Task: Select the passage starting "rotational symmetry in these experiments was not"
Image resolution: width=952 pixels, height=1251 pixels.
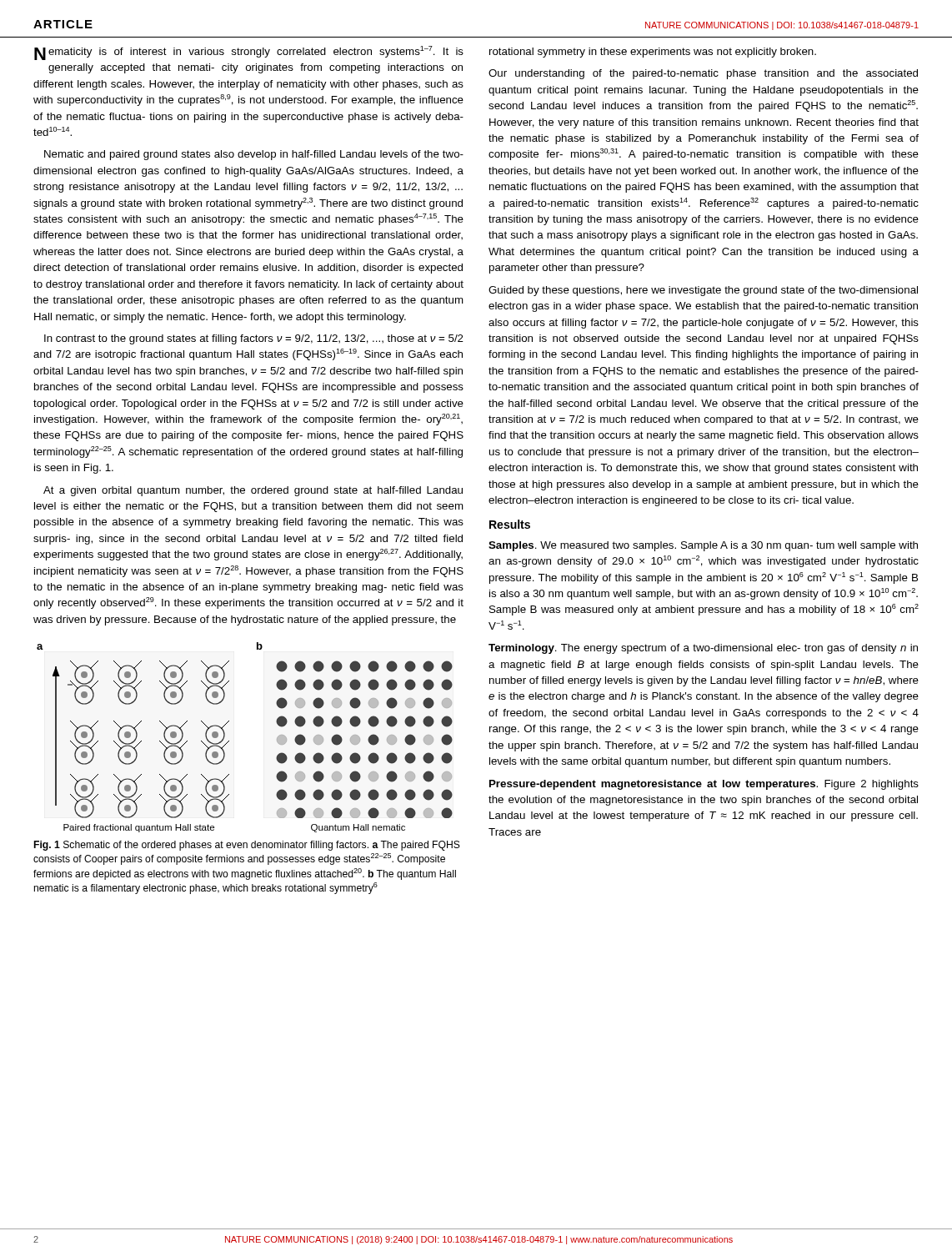Action: pyautogui.click(x=704, y=51)
